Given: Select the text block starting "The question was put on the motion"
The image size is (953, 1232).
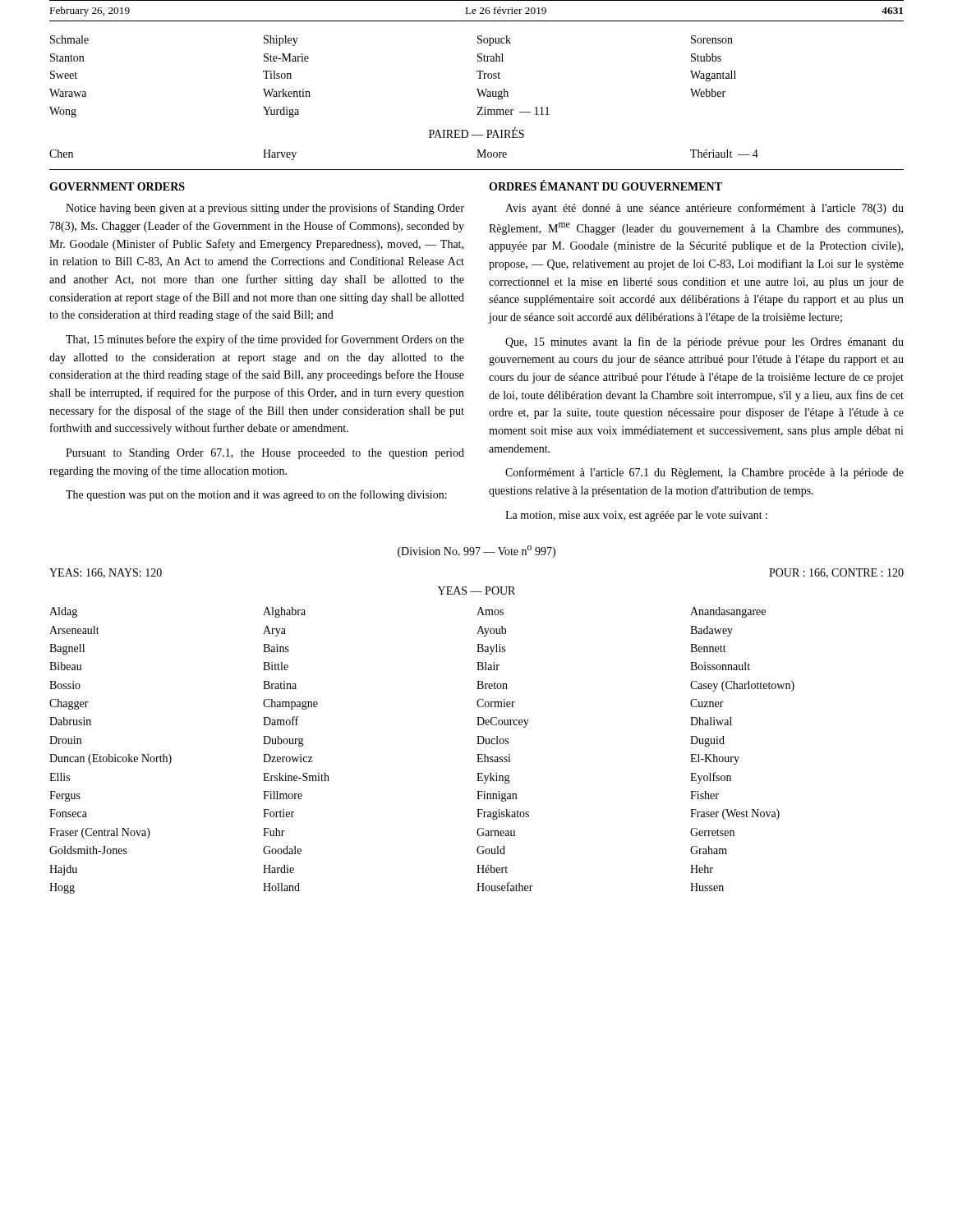Looking at the screenshot, I should (x=257, y=495).
